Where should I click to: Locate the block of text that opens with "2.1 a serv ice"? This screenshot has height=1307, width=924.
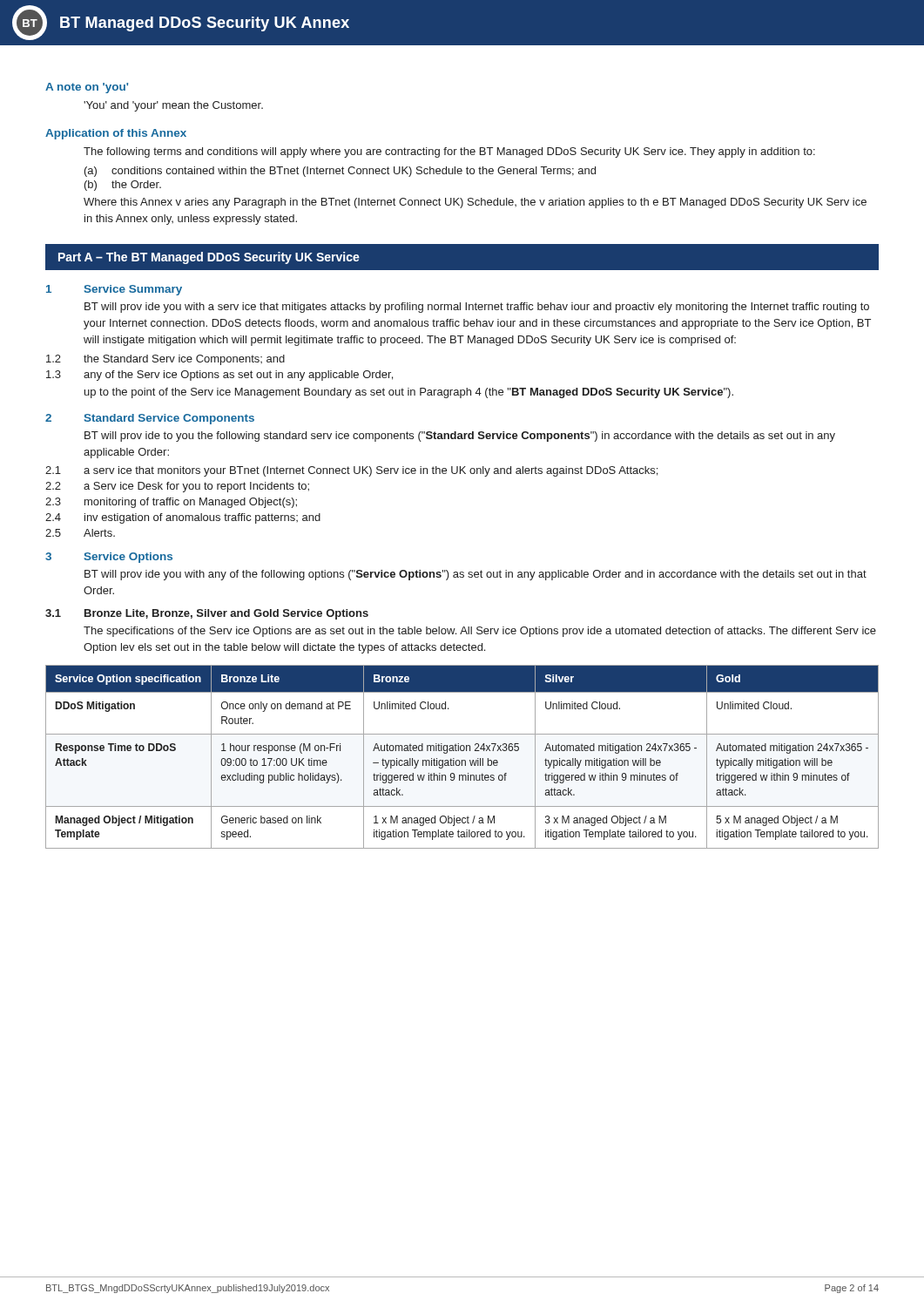tap(462, 471)
